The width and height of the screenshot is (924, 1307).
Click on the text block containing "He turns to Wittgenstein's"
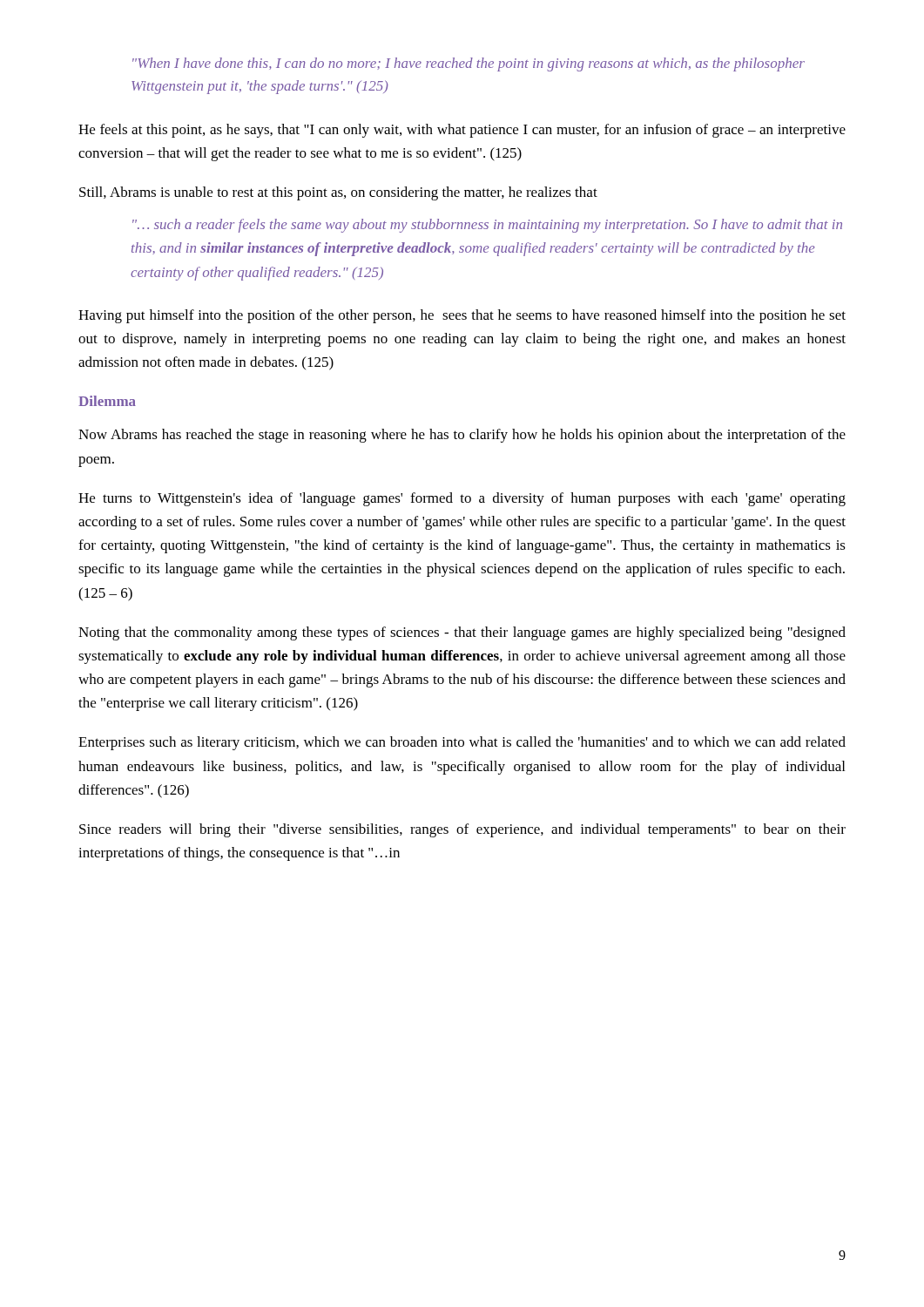462,545
